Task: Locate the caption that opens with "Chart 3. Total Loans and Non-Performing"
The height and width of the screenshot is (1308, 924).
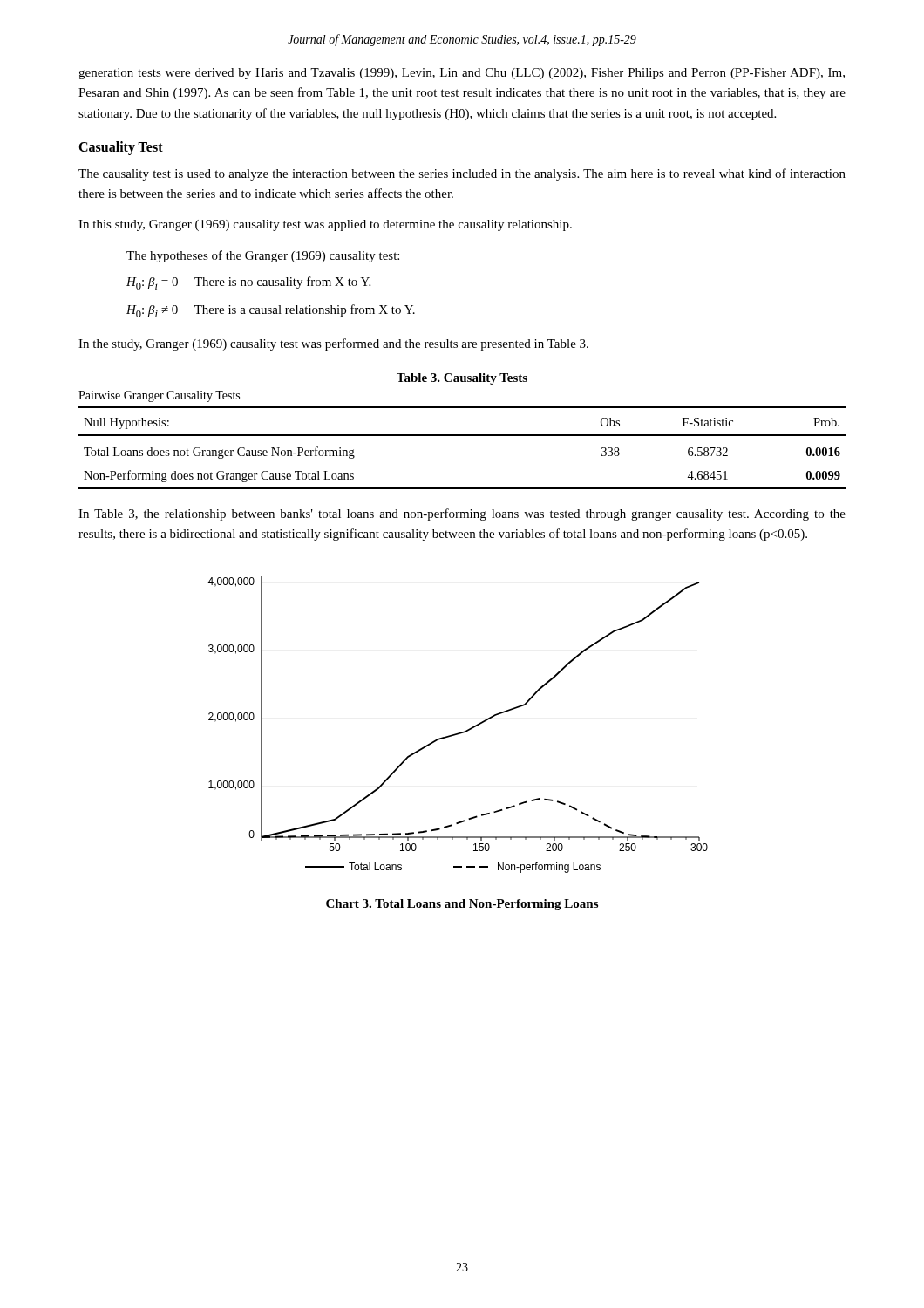Action: pyautogui.click(x=462, y=903)
